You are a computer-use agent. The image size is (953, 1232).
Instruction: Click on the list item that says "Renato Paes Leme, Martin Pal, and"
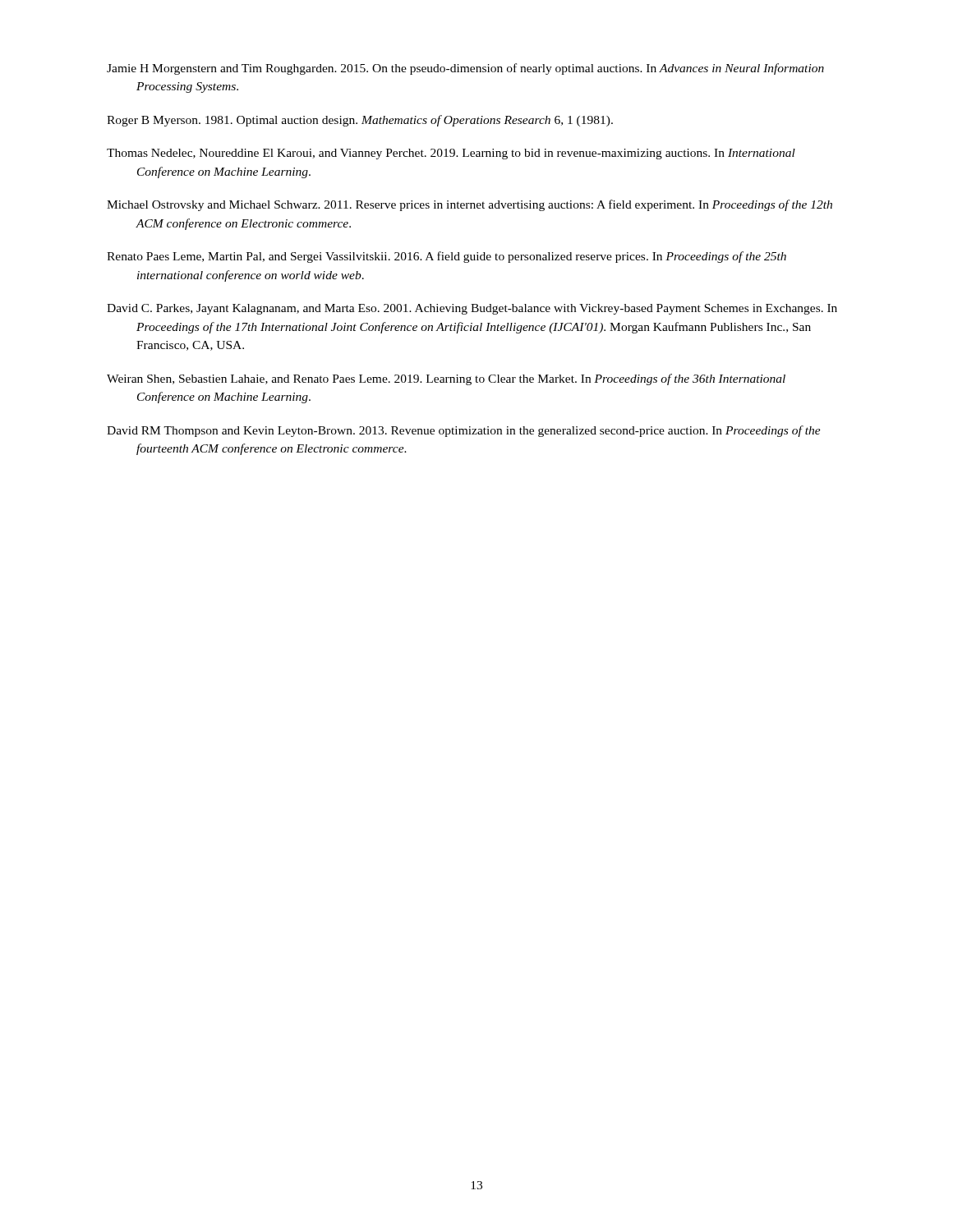tap(447, 265)
